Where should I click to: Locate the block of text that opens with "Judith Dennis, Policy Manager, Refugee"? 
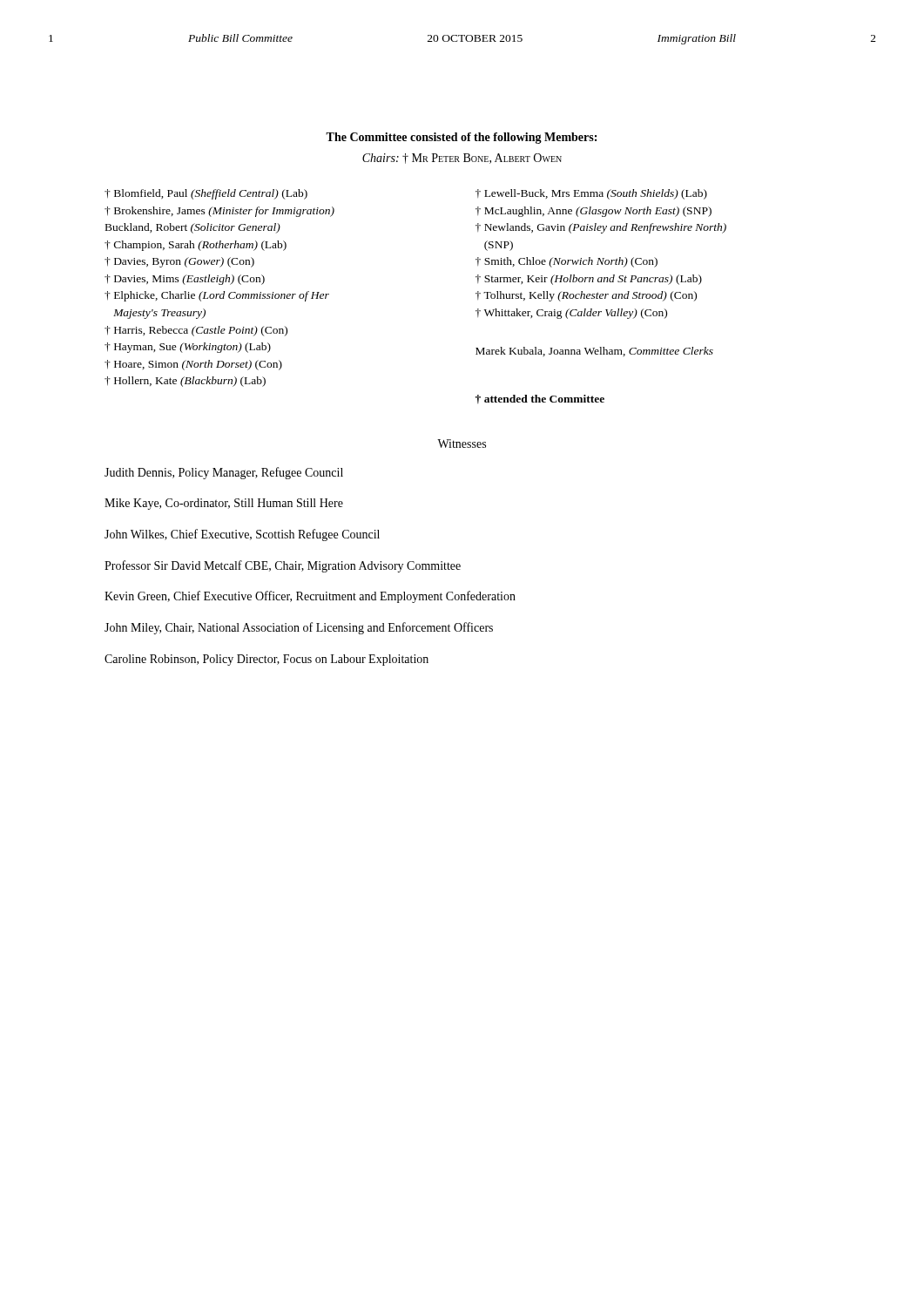click(x=224, y=472)
